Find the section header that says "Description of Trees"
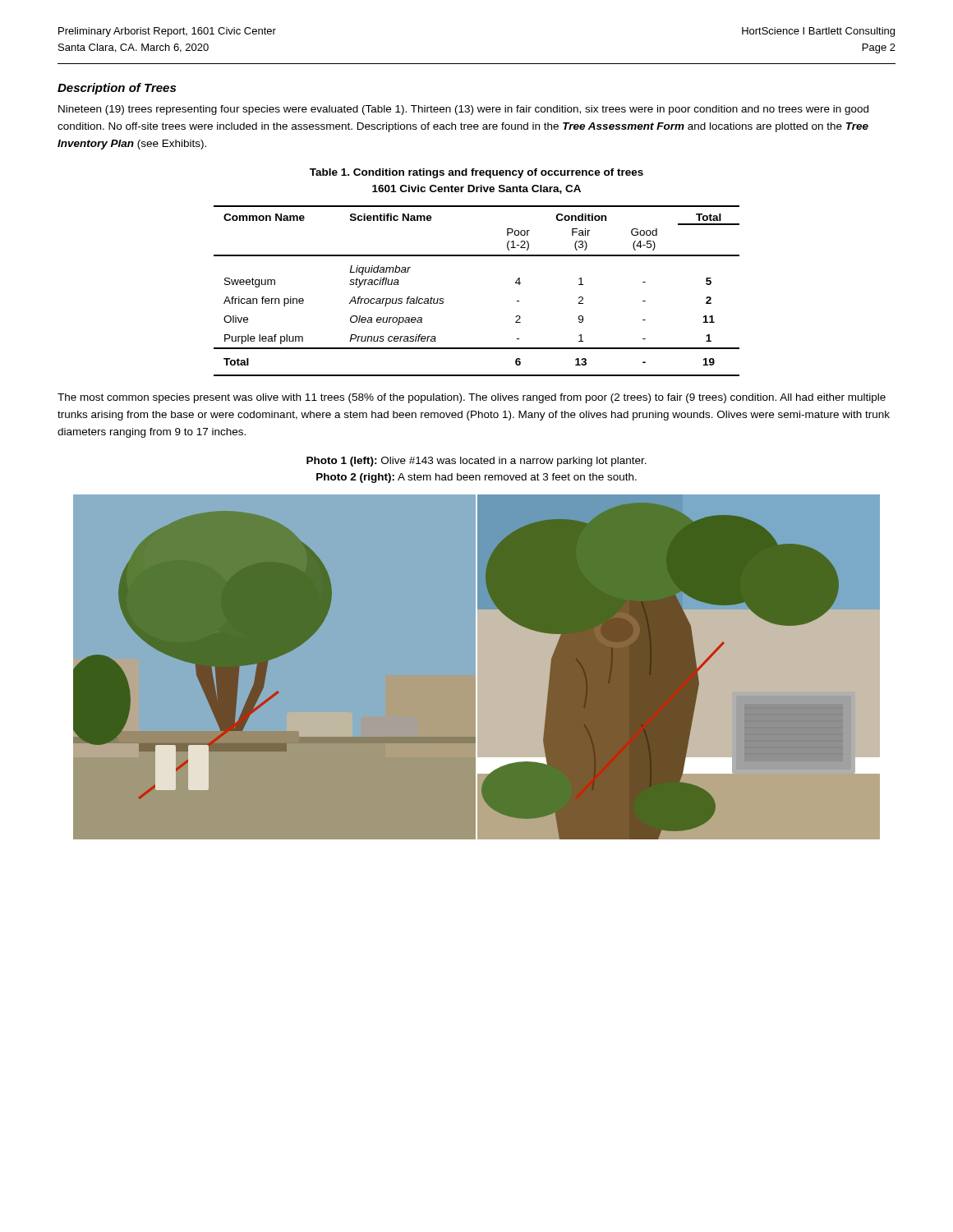This screenshot has height=1232, width=953. (117, 87)
